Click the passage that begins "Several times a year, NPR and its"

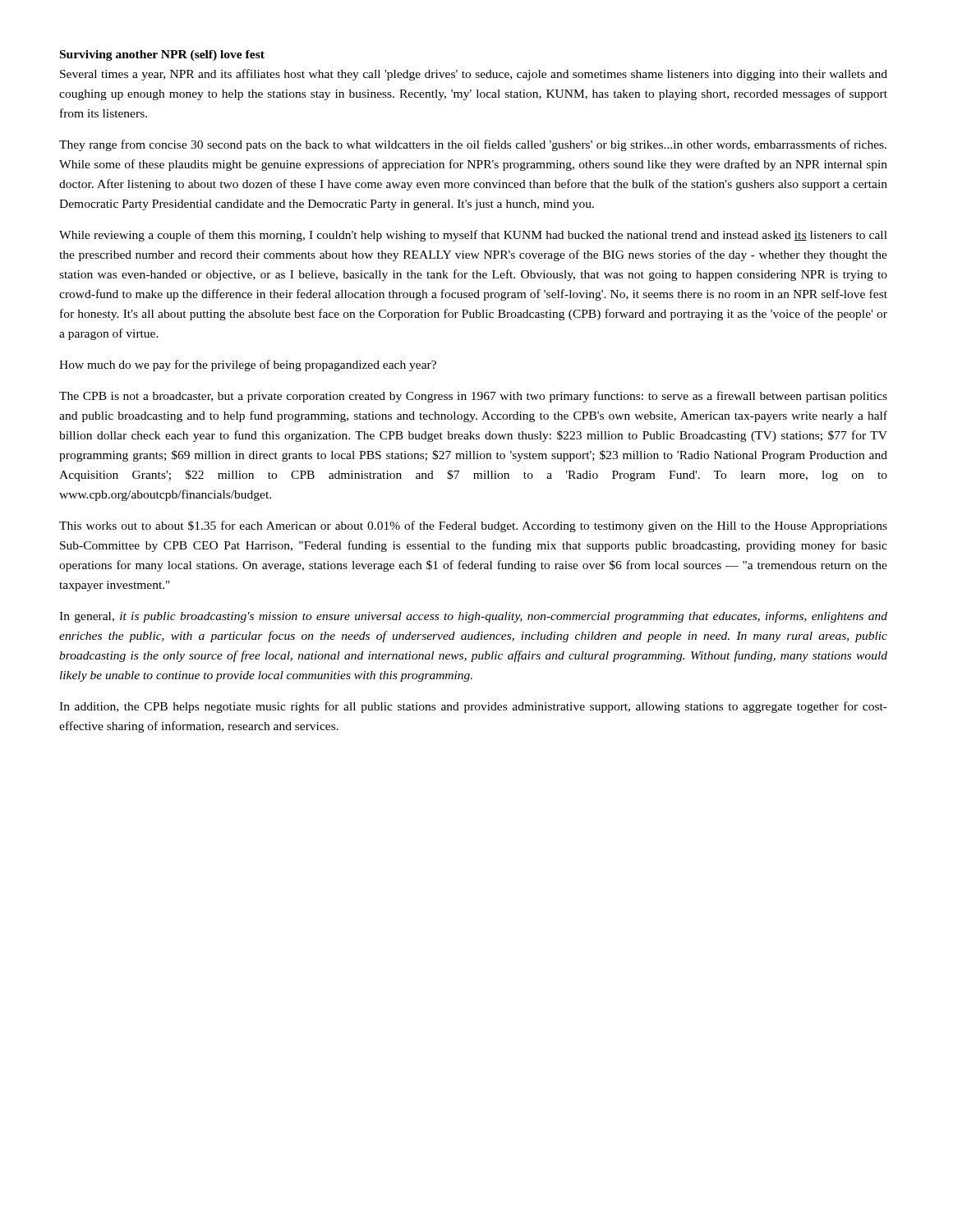(x=473, y=93)
